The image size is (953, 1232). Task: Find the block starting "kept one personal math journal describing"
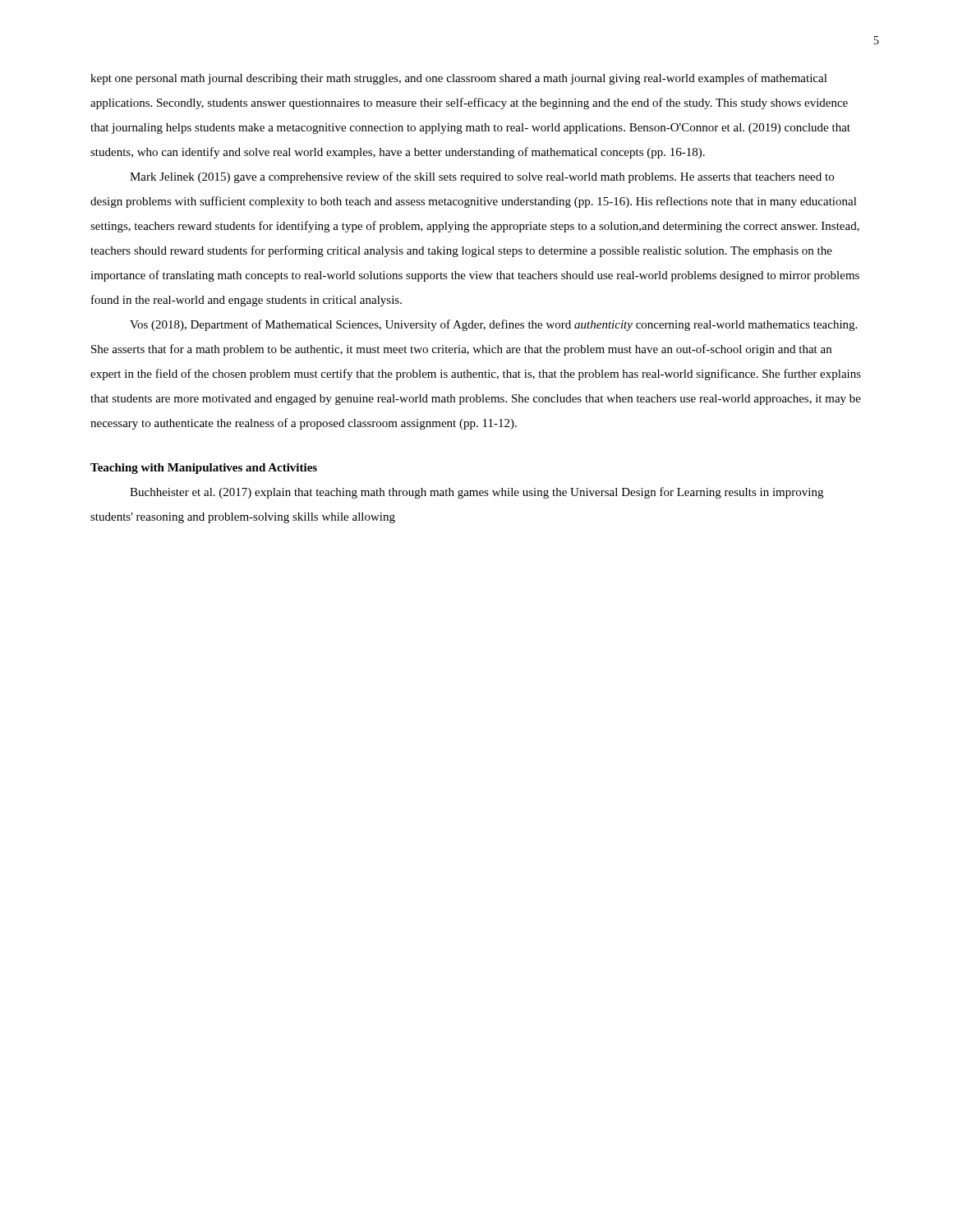click(470, 115)
